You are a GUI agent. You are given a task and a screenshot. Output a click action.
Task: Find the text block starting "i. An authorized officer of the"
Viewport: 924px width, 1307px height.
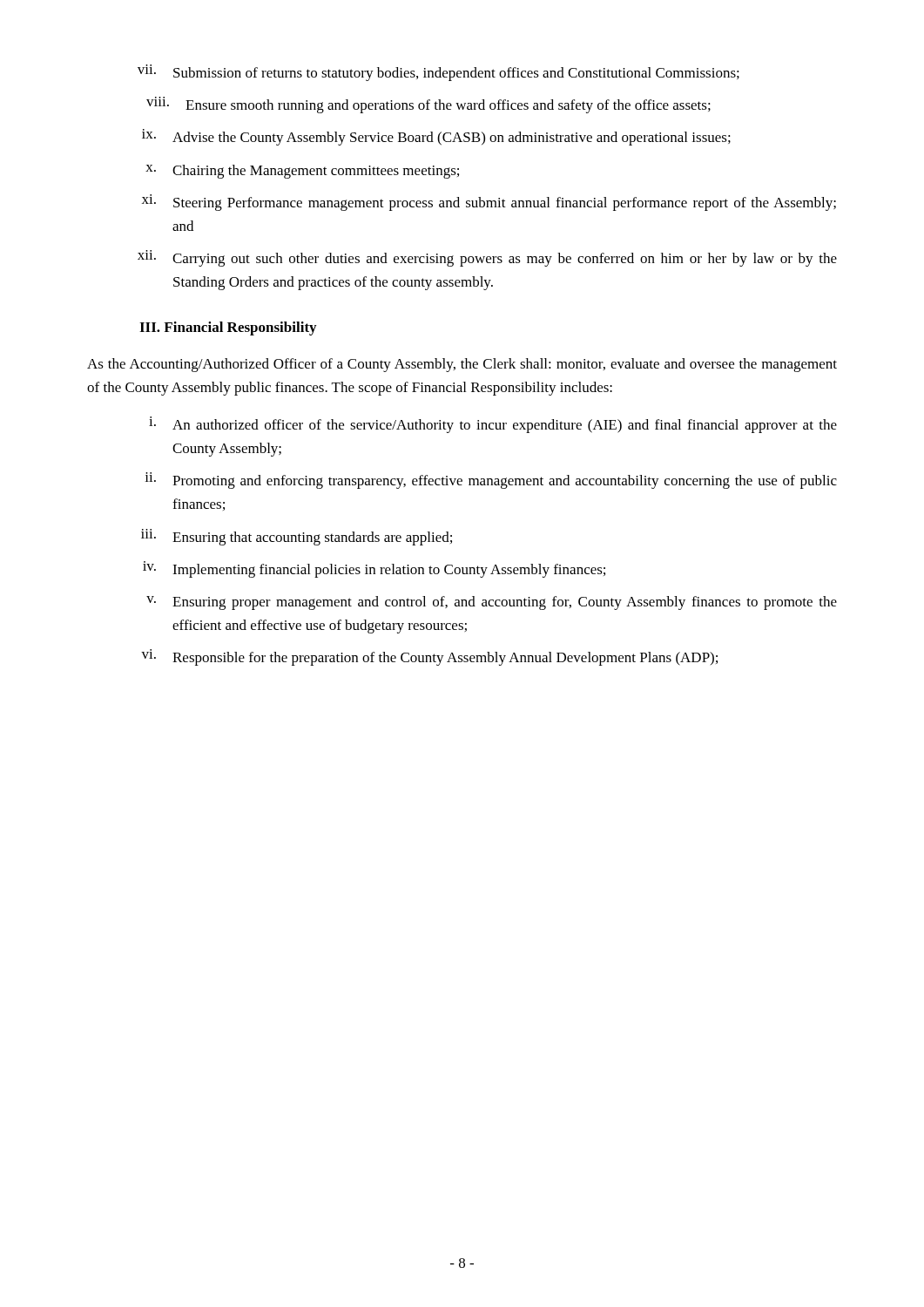pos(462,437)
